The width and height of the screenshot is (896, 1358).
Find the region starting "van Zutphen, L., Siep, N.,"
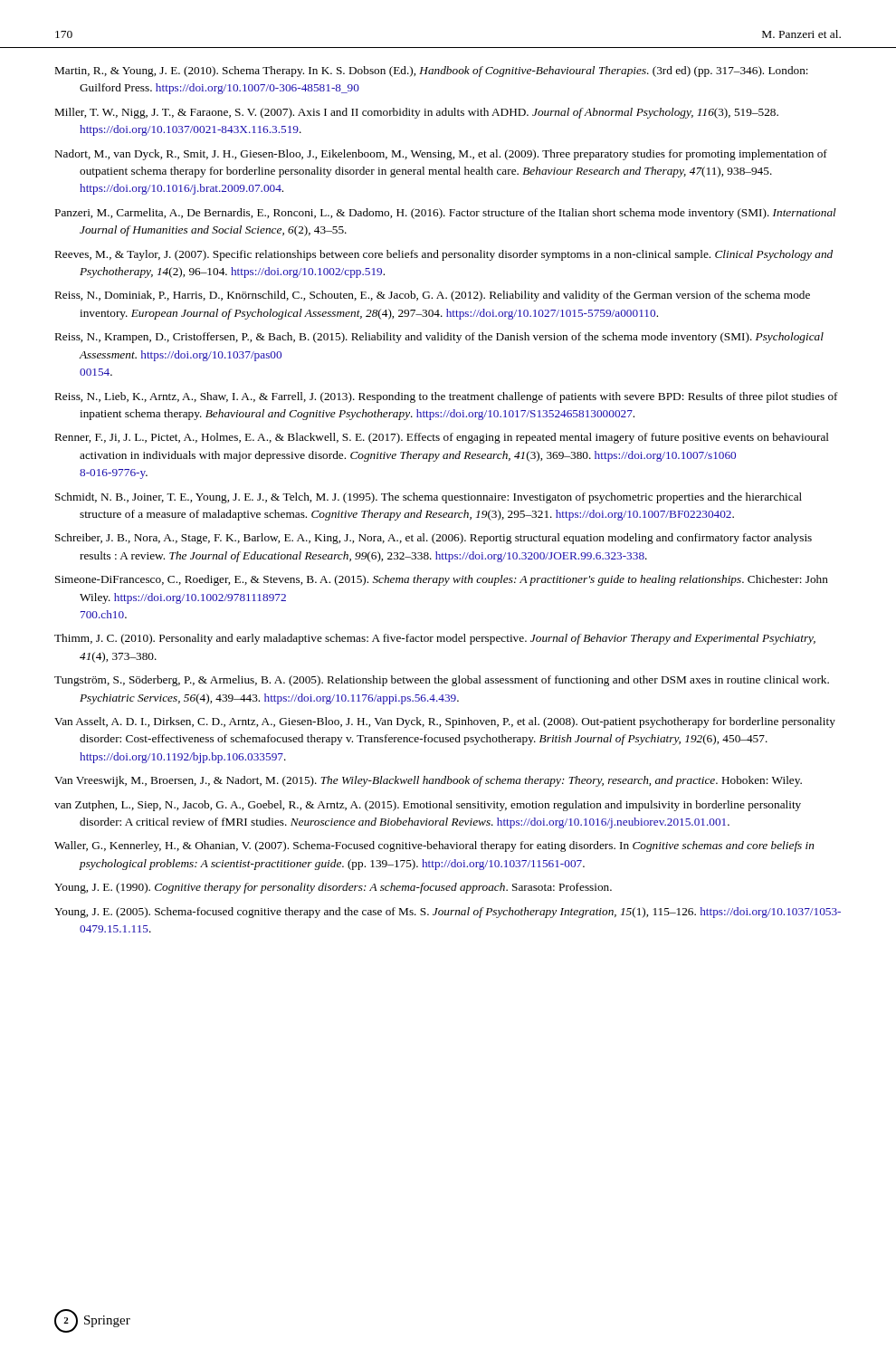(428, 813)
